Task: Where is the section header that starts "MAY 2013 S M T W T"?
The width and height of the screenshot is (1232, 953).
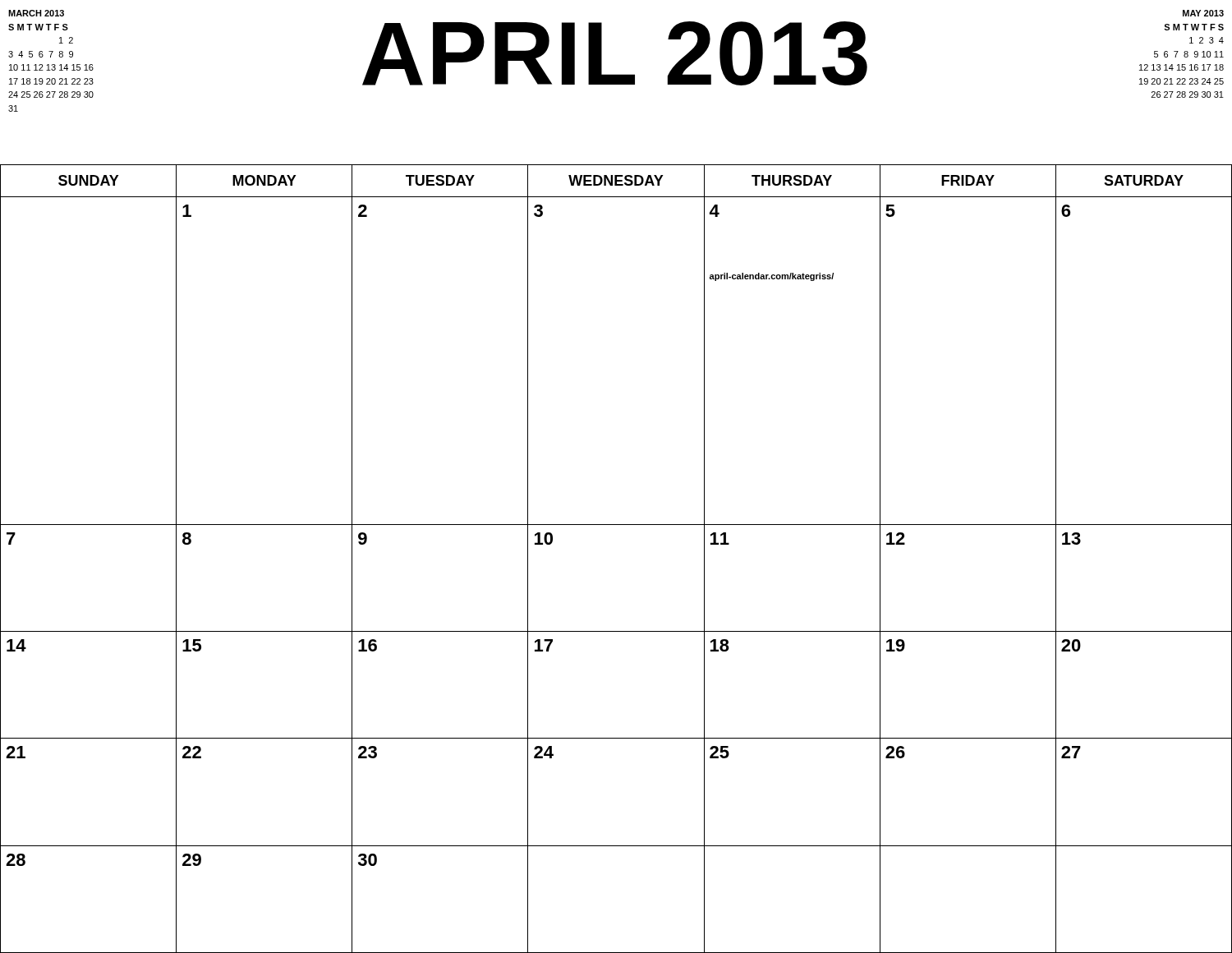Action: click(x=1181, y=54)
